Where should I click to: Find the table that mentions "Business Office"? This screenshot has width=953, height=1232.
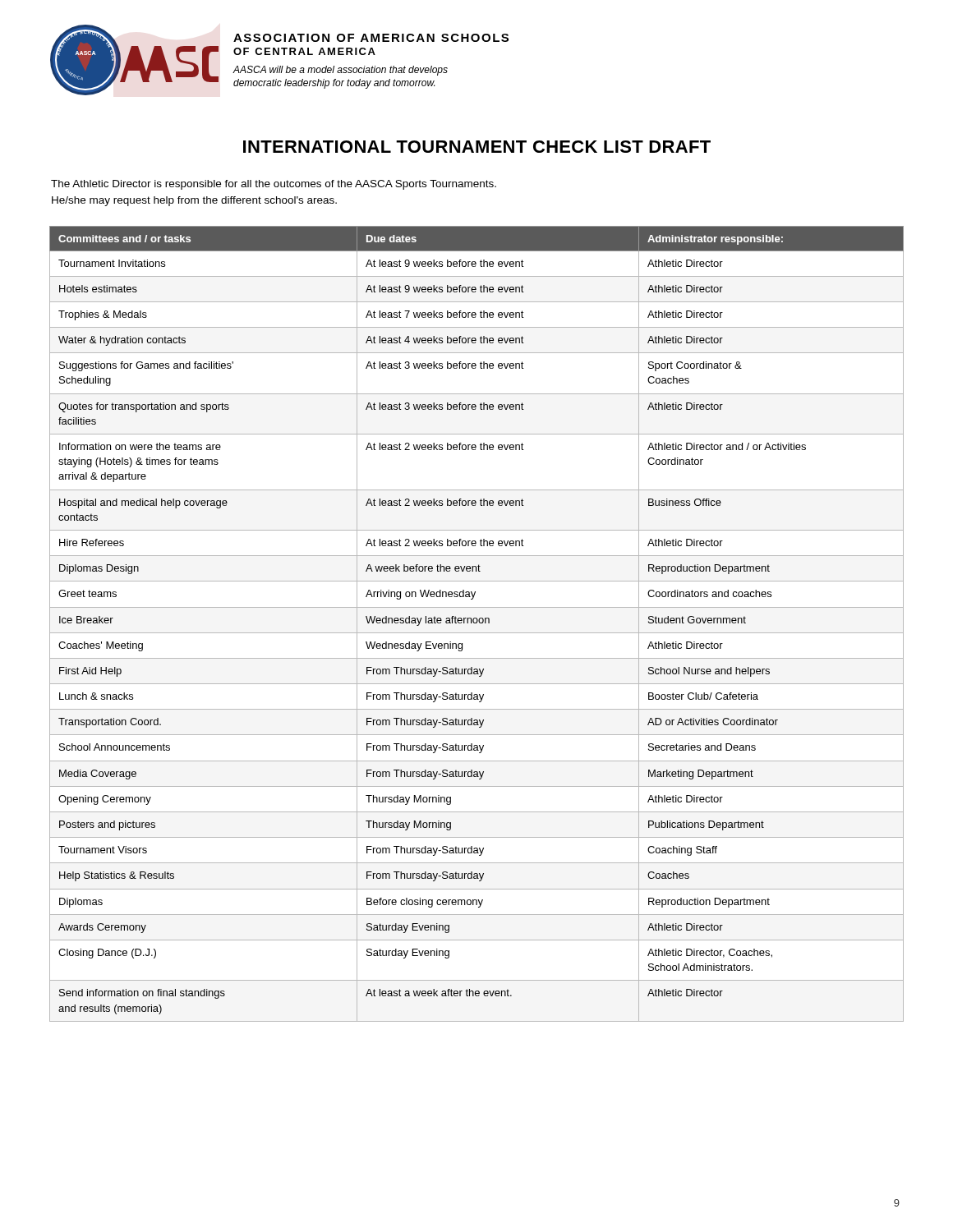point(476,623)
